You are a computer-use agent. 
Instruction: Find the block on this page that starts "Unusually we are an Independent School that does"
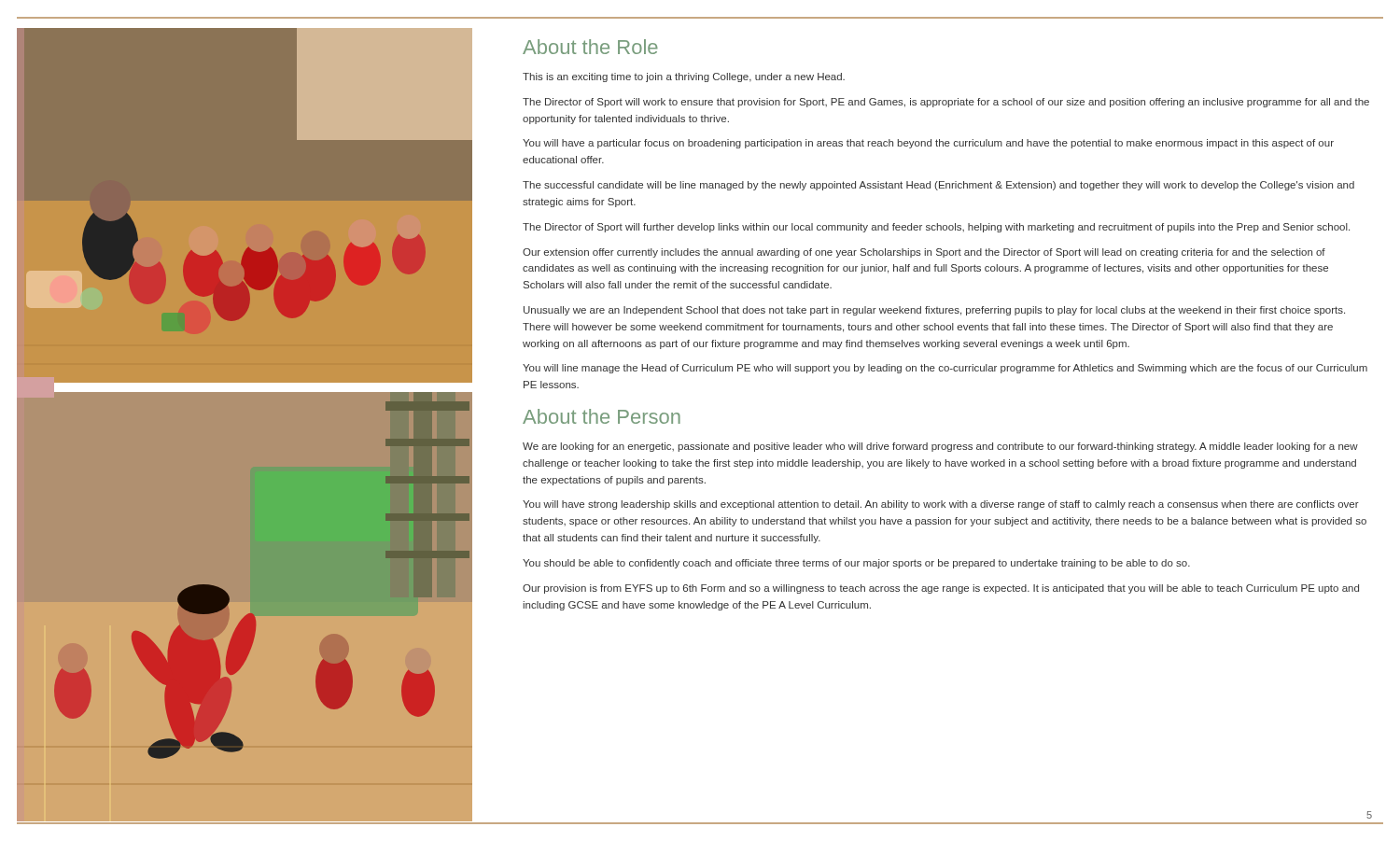coord(934,326)
